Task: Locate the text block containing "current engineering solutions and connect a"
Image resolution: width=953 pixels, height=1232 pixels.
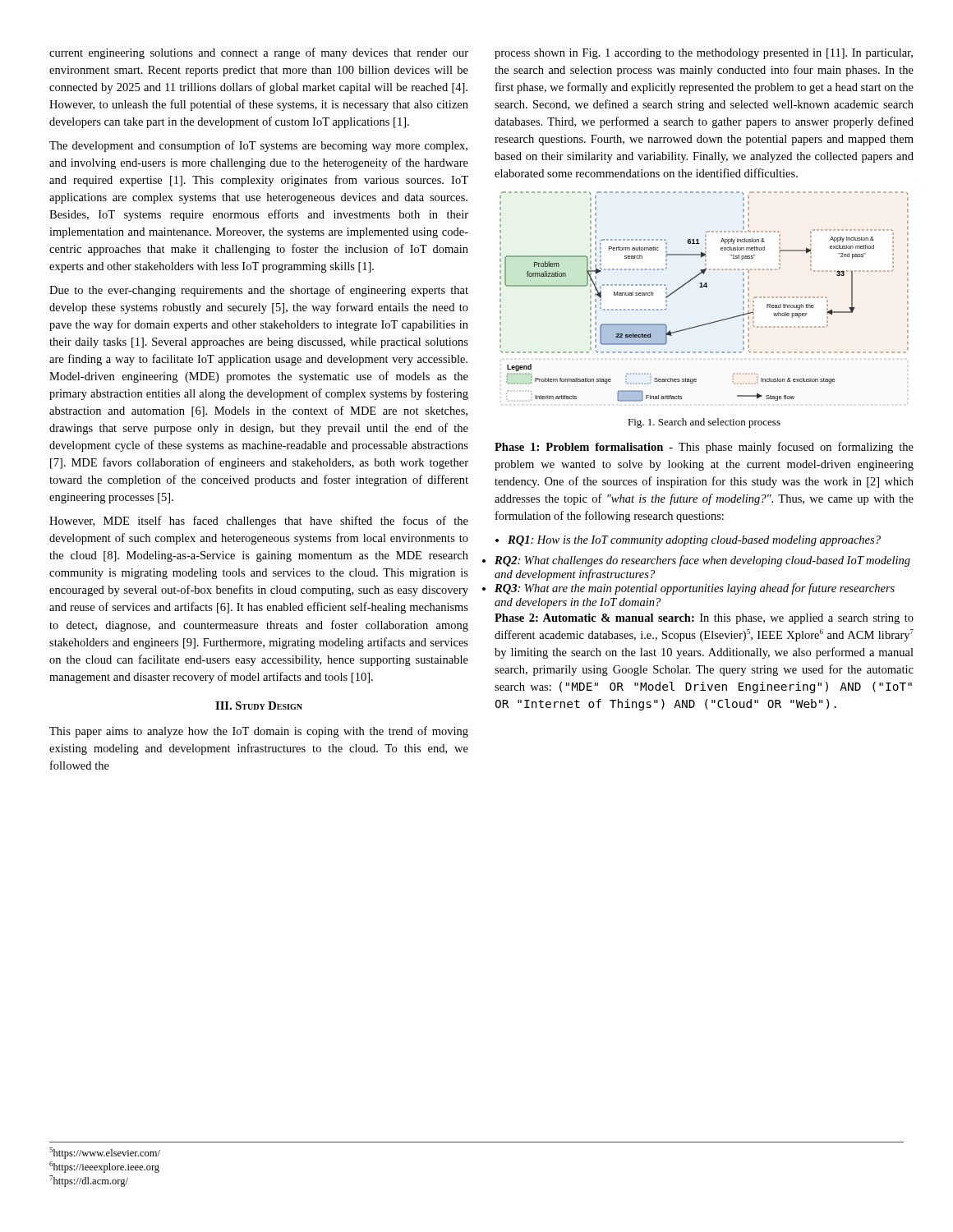Action: [x=259, y=88]
